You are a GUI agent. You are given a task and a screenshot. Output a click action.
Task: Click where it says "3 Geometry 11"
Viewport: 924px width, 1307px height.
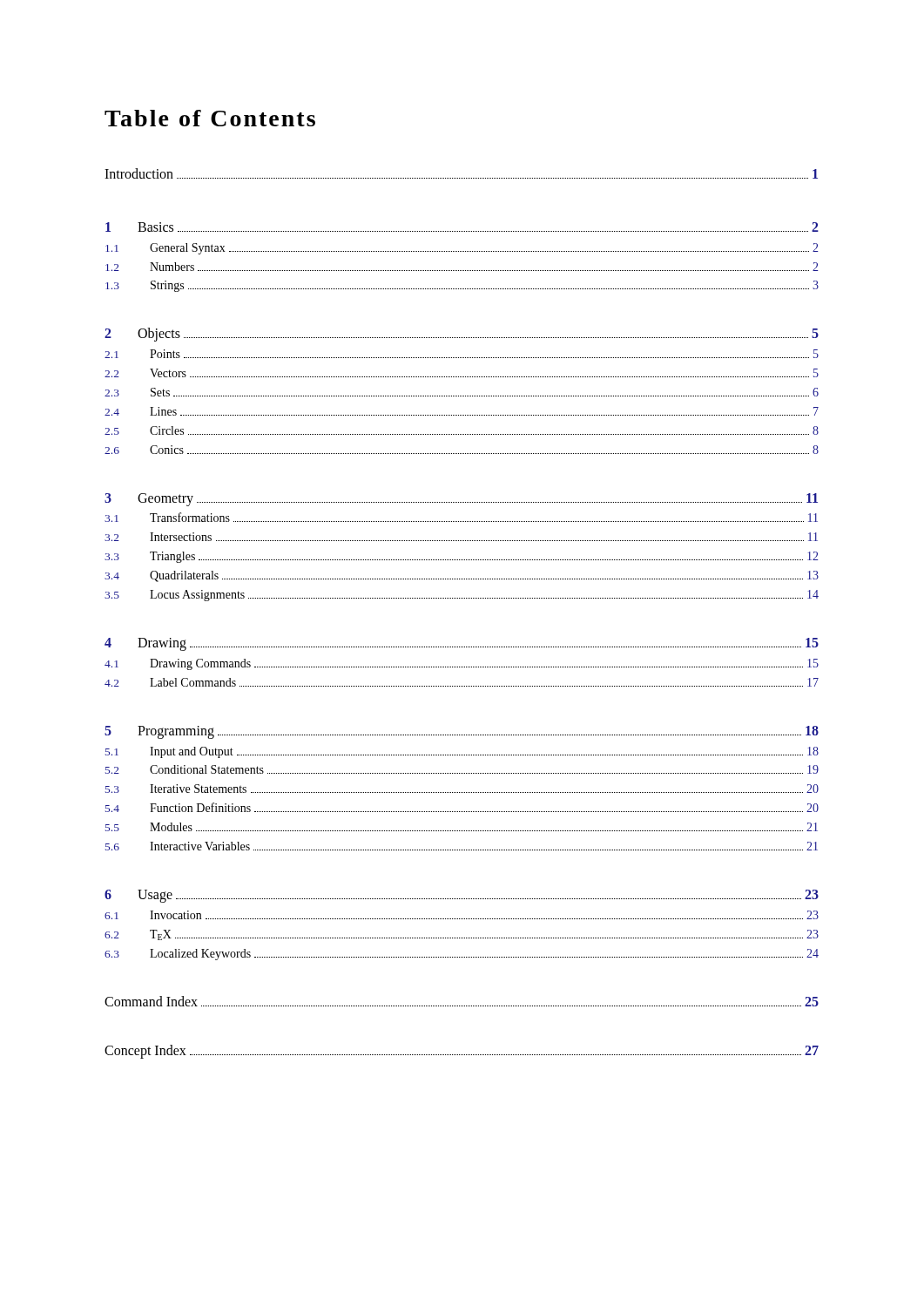click(462, 498)
